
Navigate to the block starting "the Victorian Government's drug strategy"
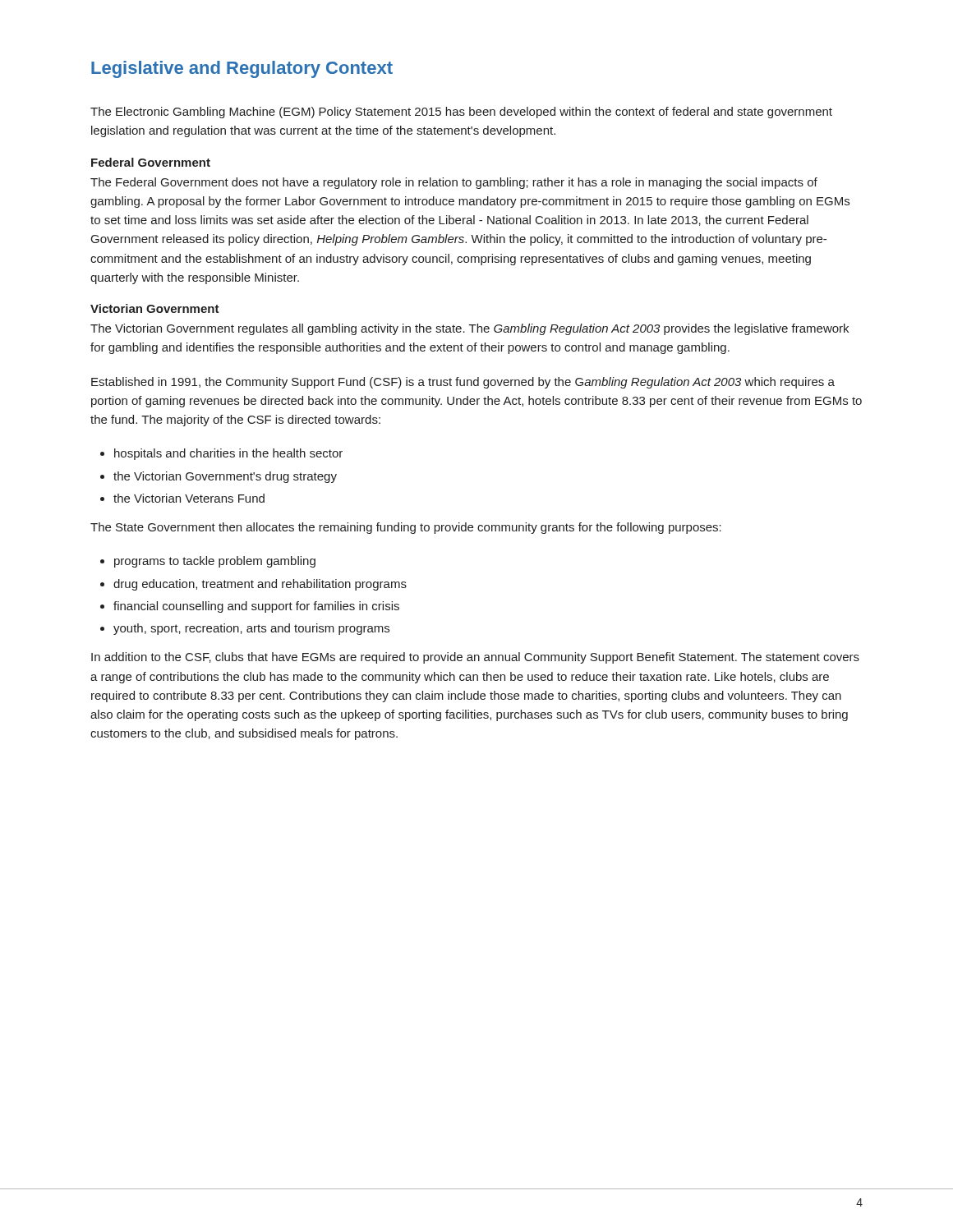pyautogui.click(x=225, y=476)
